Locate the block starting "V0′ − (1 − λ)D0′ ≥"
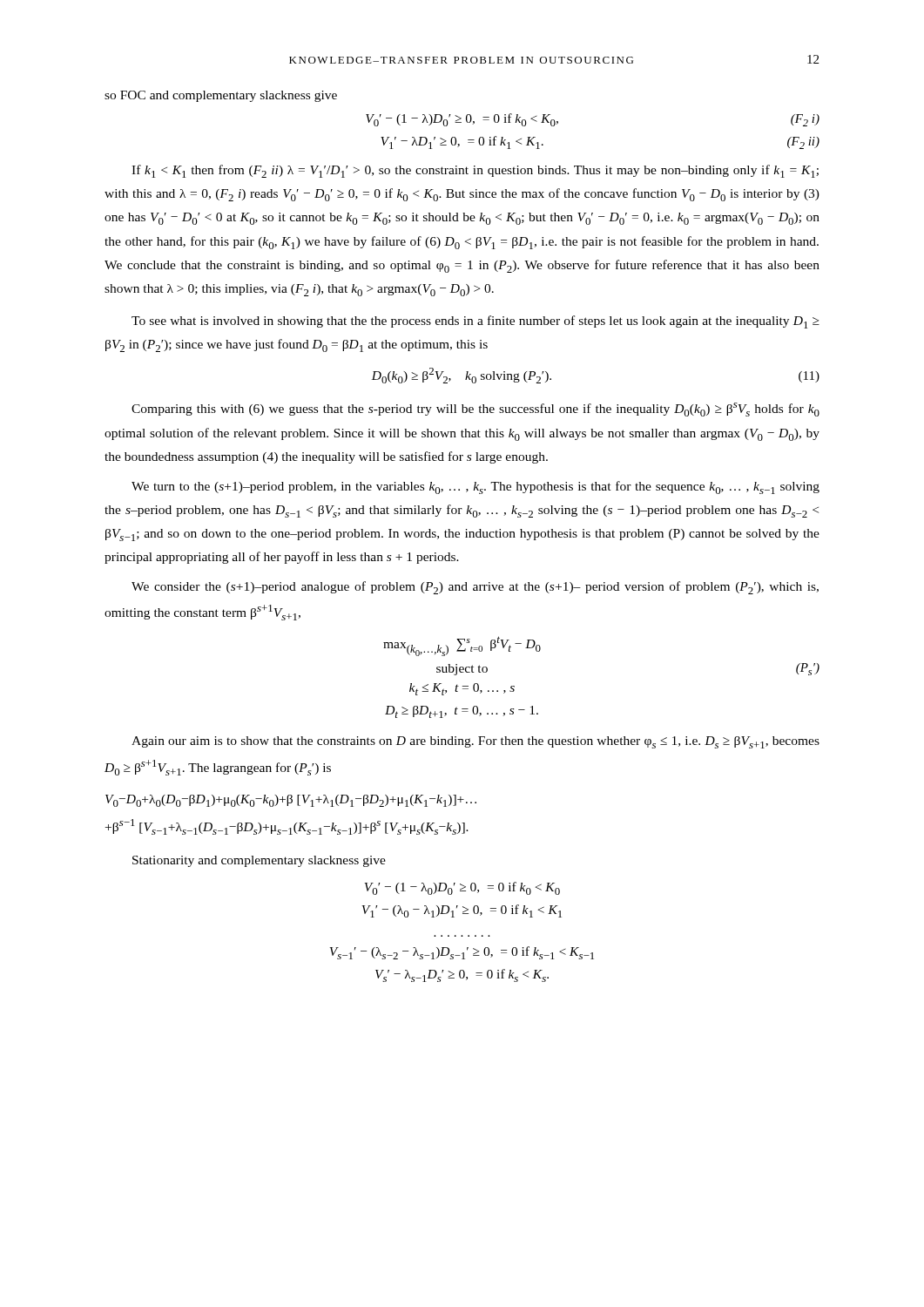Image resolution: width=924 pixels, height=1307 pixels. click(x=462, y=132)
